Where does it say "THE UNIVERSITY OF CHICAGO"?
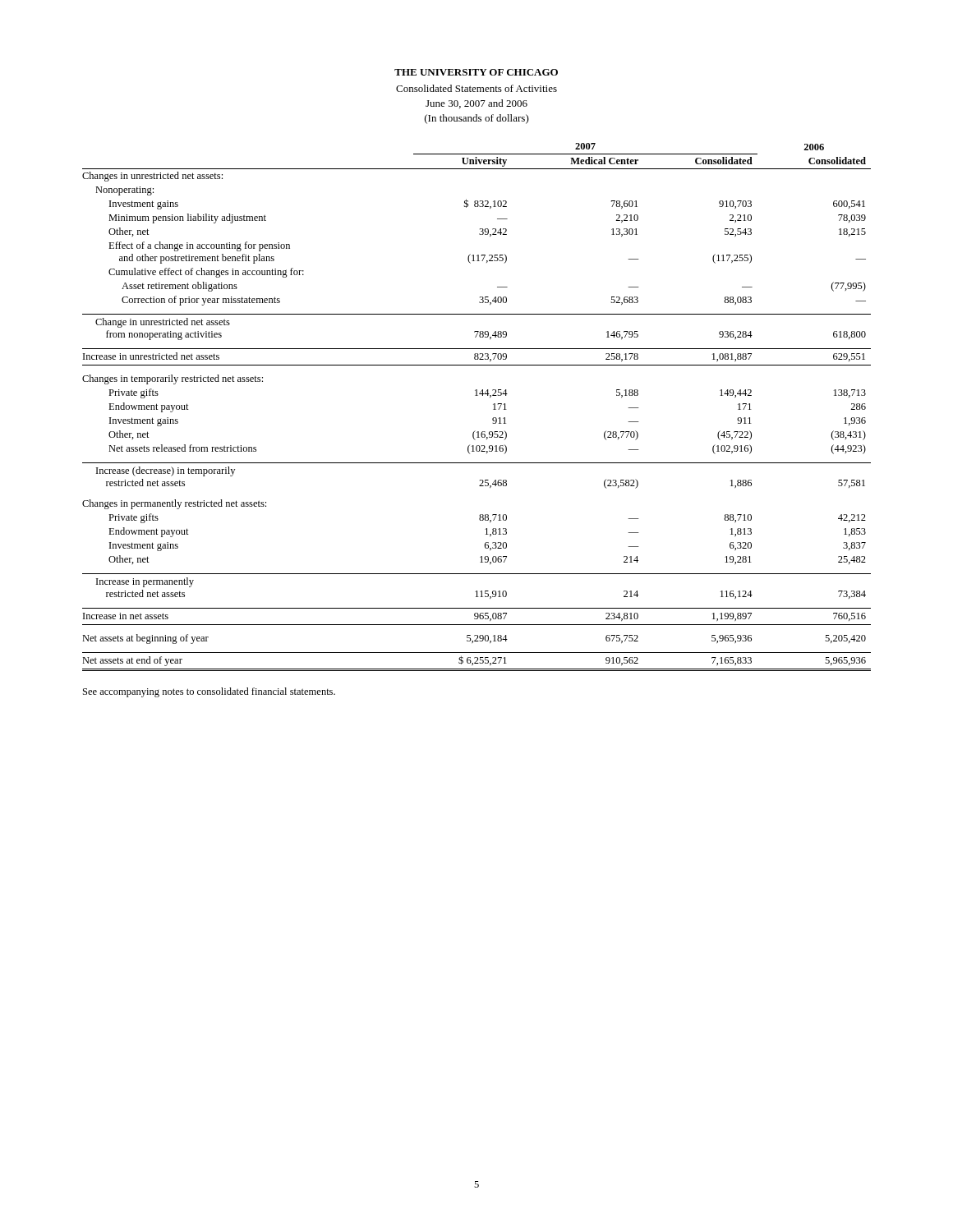This screenshot has height=1232, width=953. [x=476, y=72]
